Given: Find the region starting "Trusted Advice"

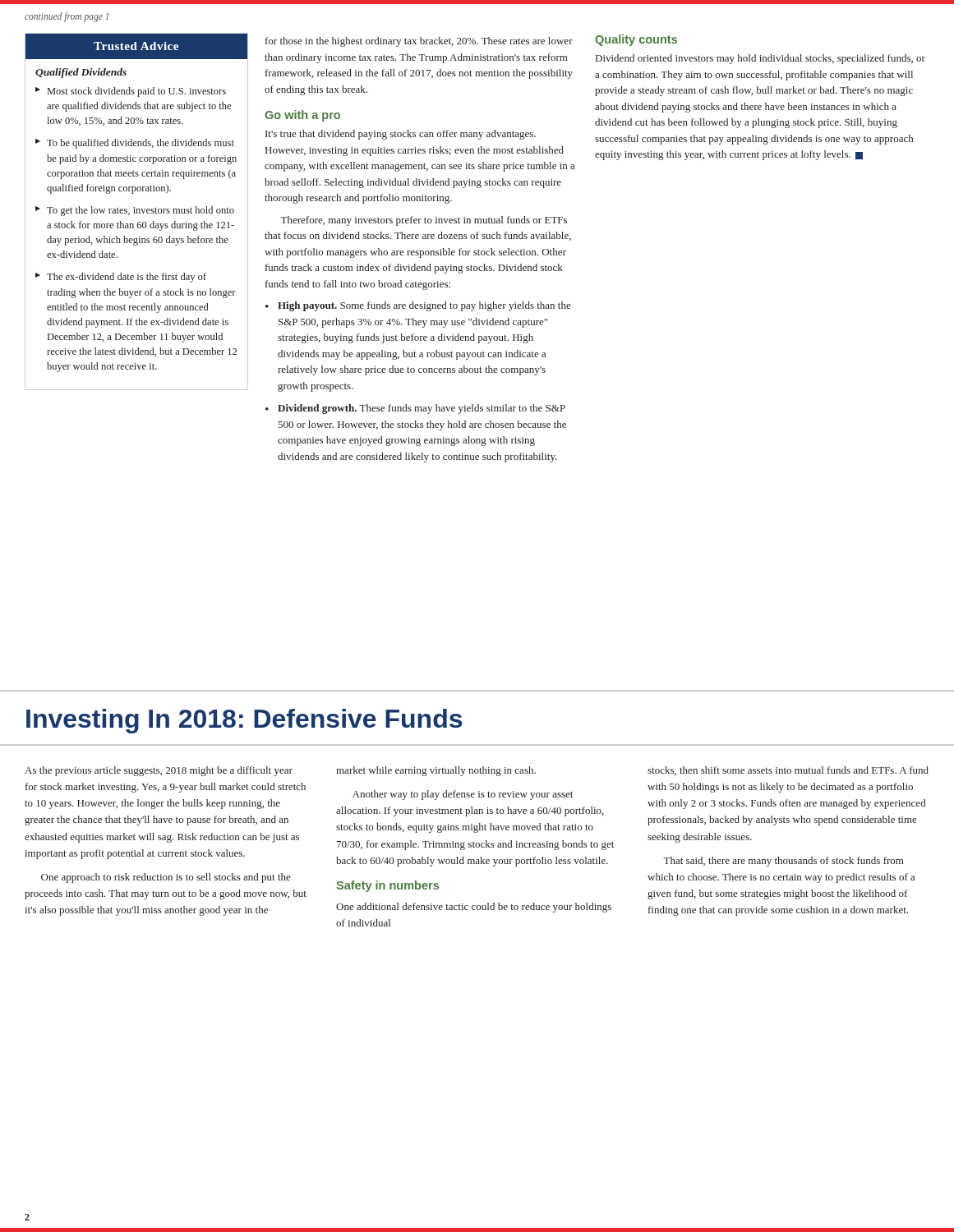Looking at the screenshot, I should [136, 46].
